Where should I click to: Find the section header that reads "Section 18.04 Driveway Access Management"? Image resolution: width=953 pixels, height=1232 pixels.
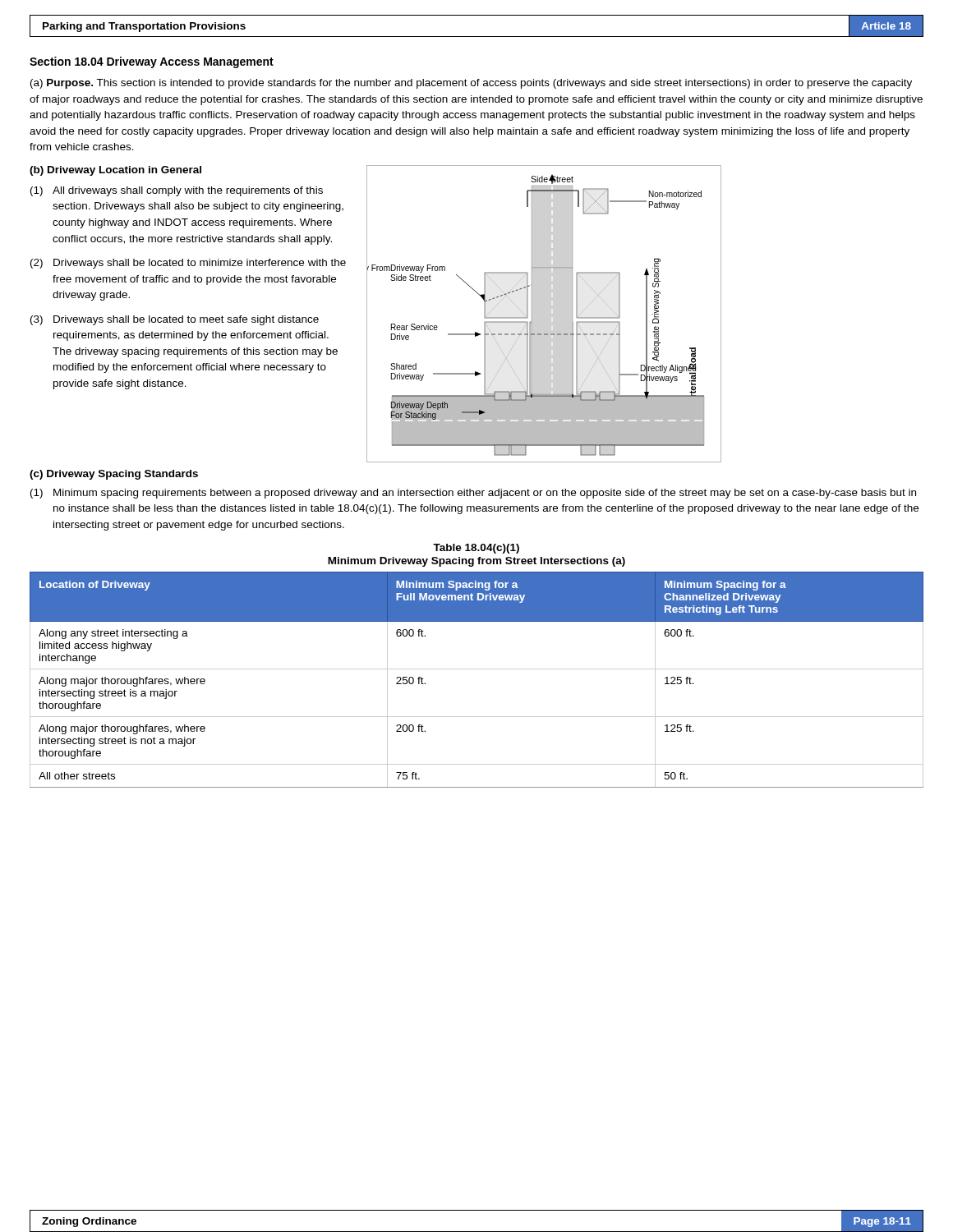pos(151,62)
